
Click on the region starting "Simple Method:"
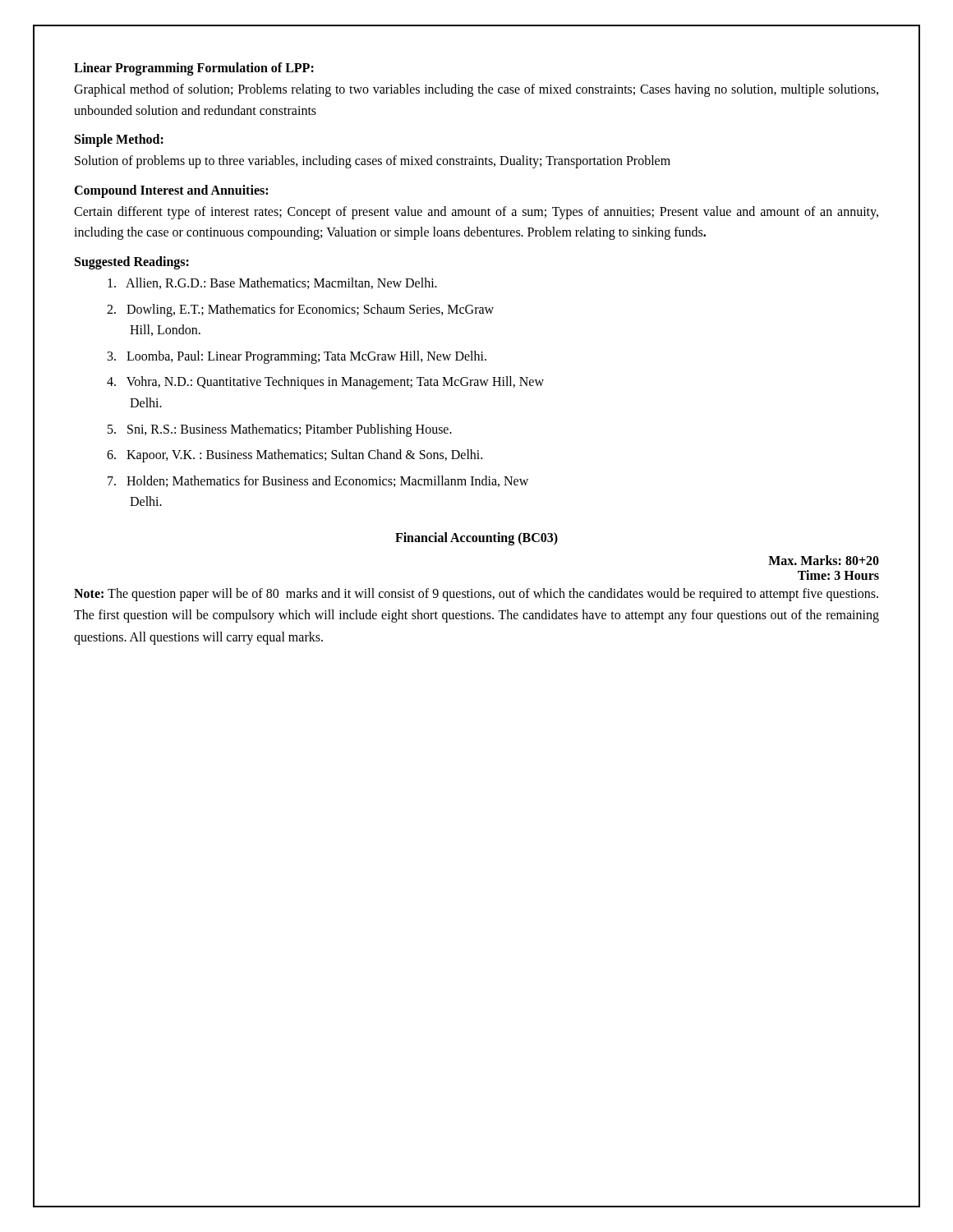pos(119,139)
